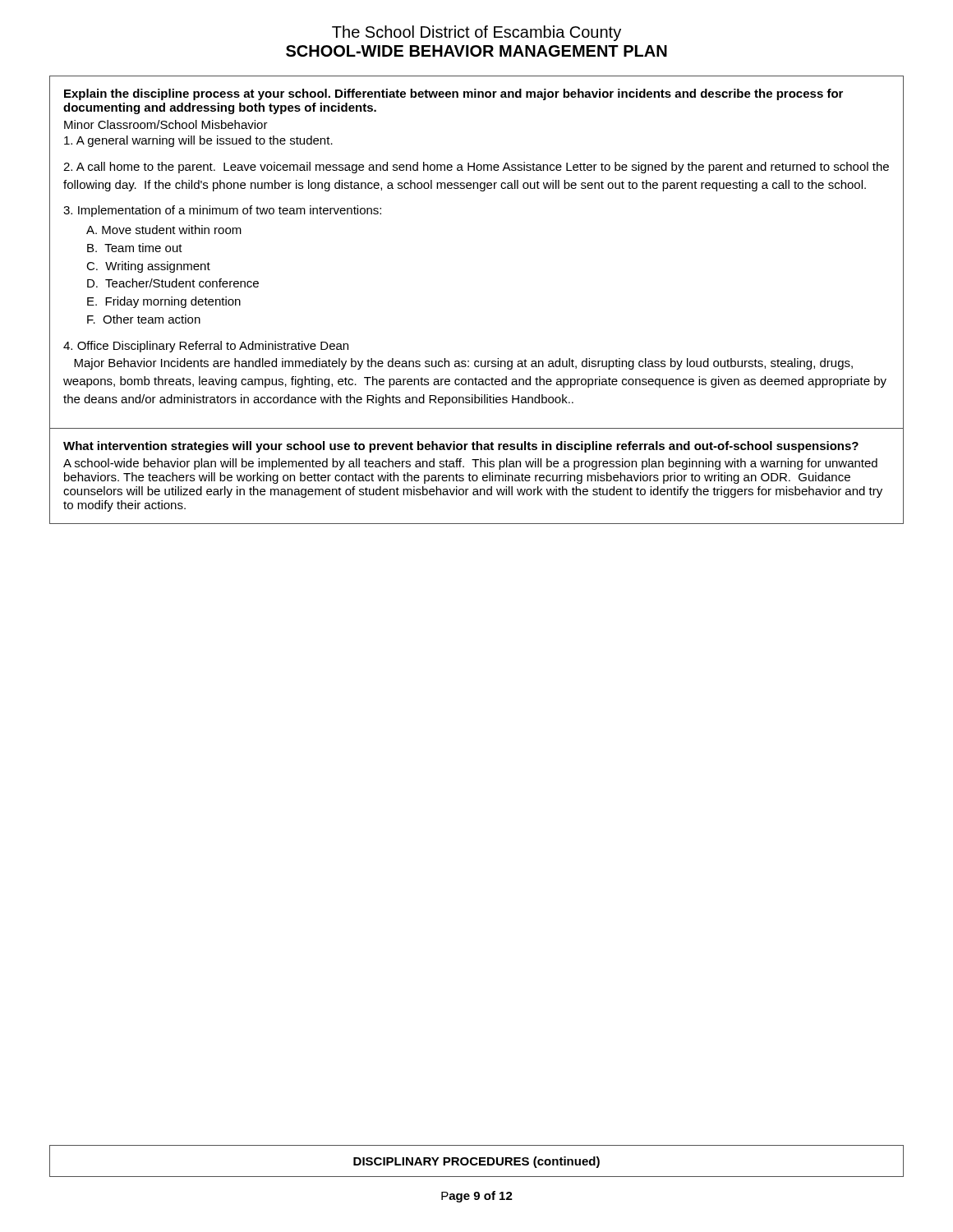The width and height of the screenshot is (953, 1232).
Task: Navigate to the element starting "2. A call"
Action: [476, 175]
